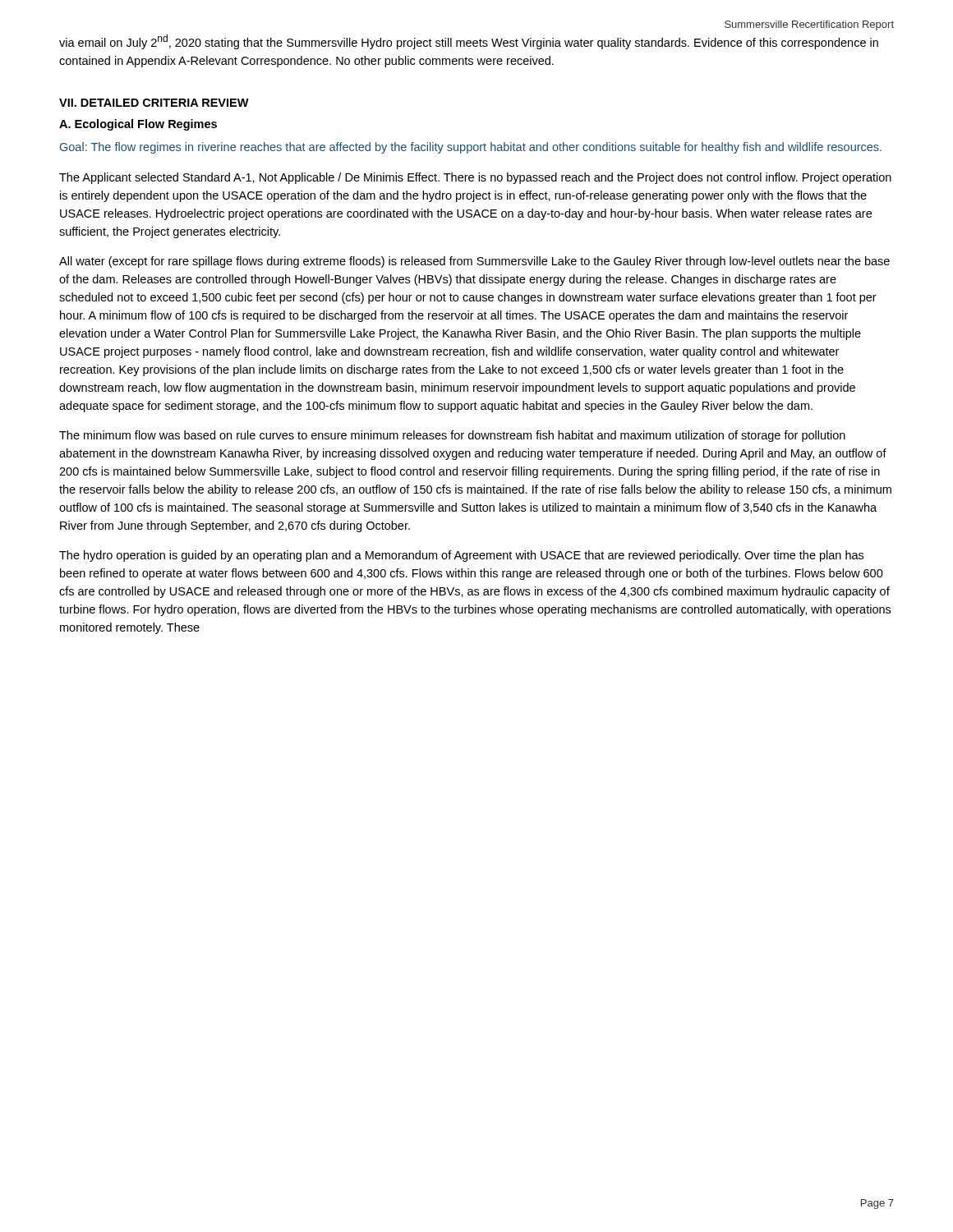
Task: Select the section header with the text "A. Ecological Flow Regimes"
Action: pos(138,124)
